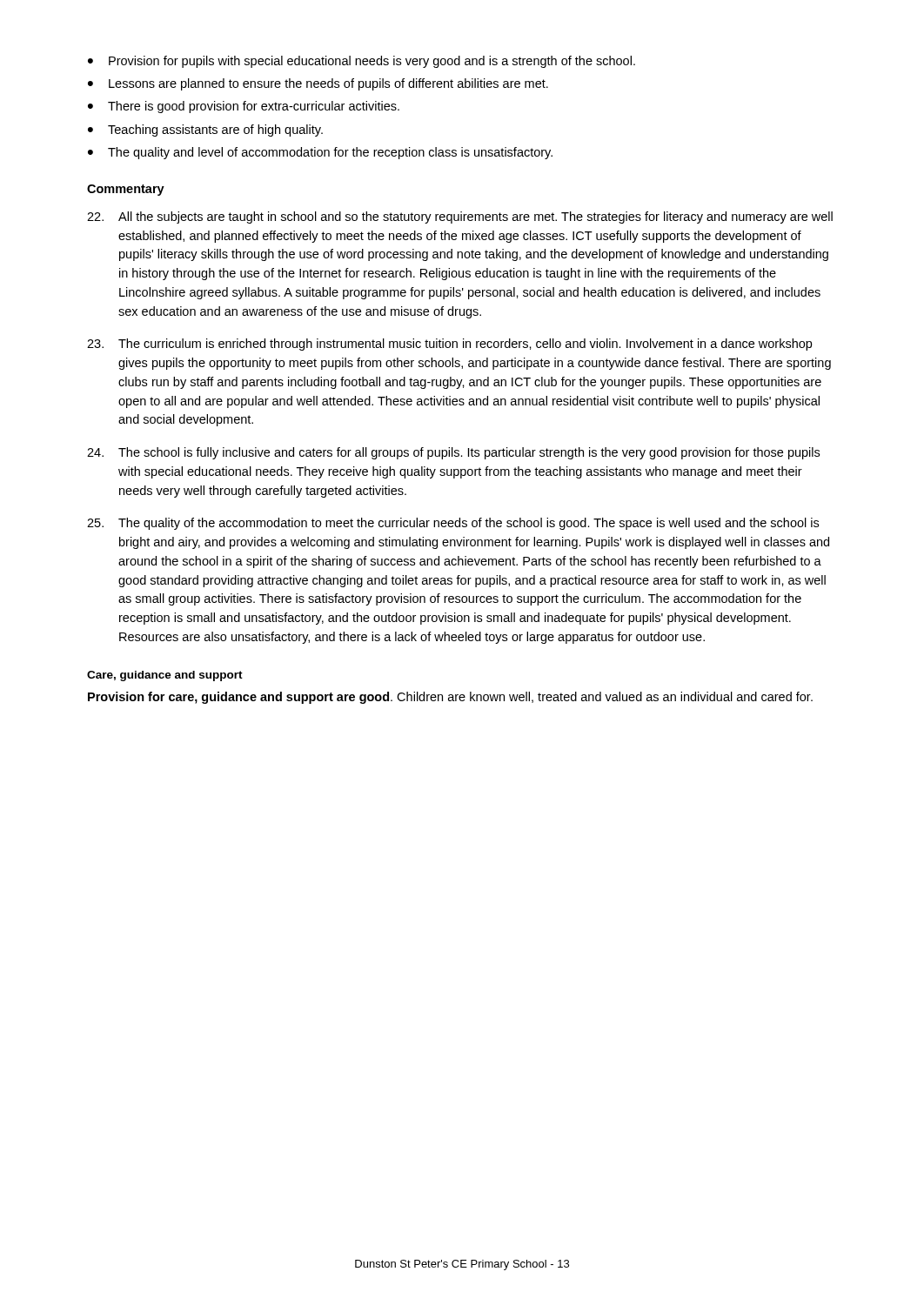Find the list item that says "• Provision for pupils with special"
The height and width of the screenshot is (1305, 924).
point(462,62)
